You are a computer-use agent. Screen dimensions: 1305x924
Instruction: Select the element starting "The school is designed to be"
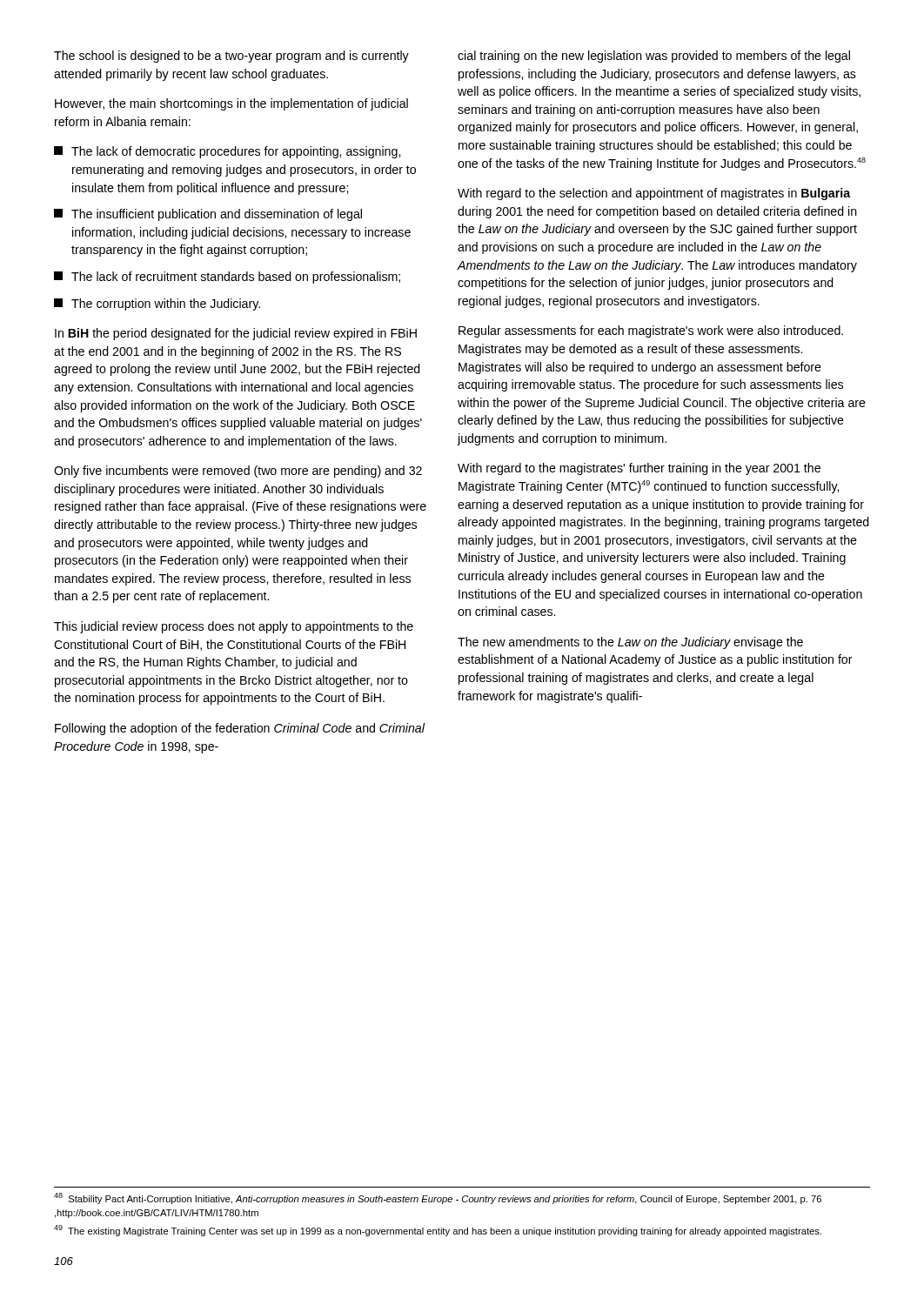click(x=231, y=65)
